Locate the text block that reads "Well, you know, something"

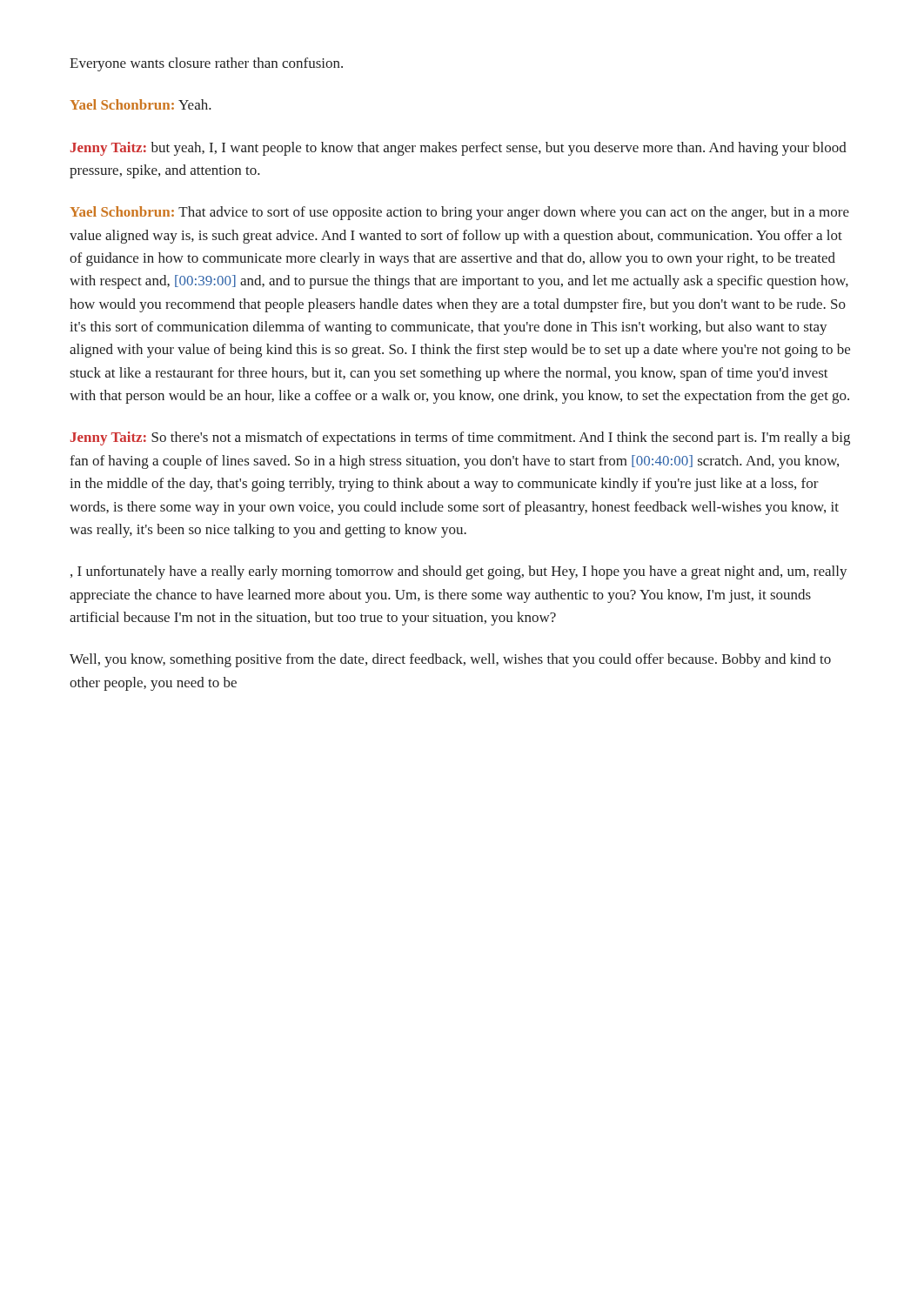click(x=450, y=671)
